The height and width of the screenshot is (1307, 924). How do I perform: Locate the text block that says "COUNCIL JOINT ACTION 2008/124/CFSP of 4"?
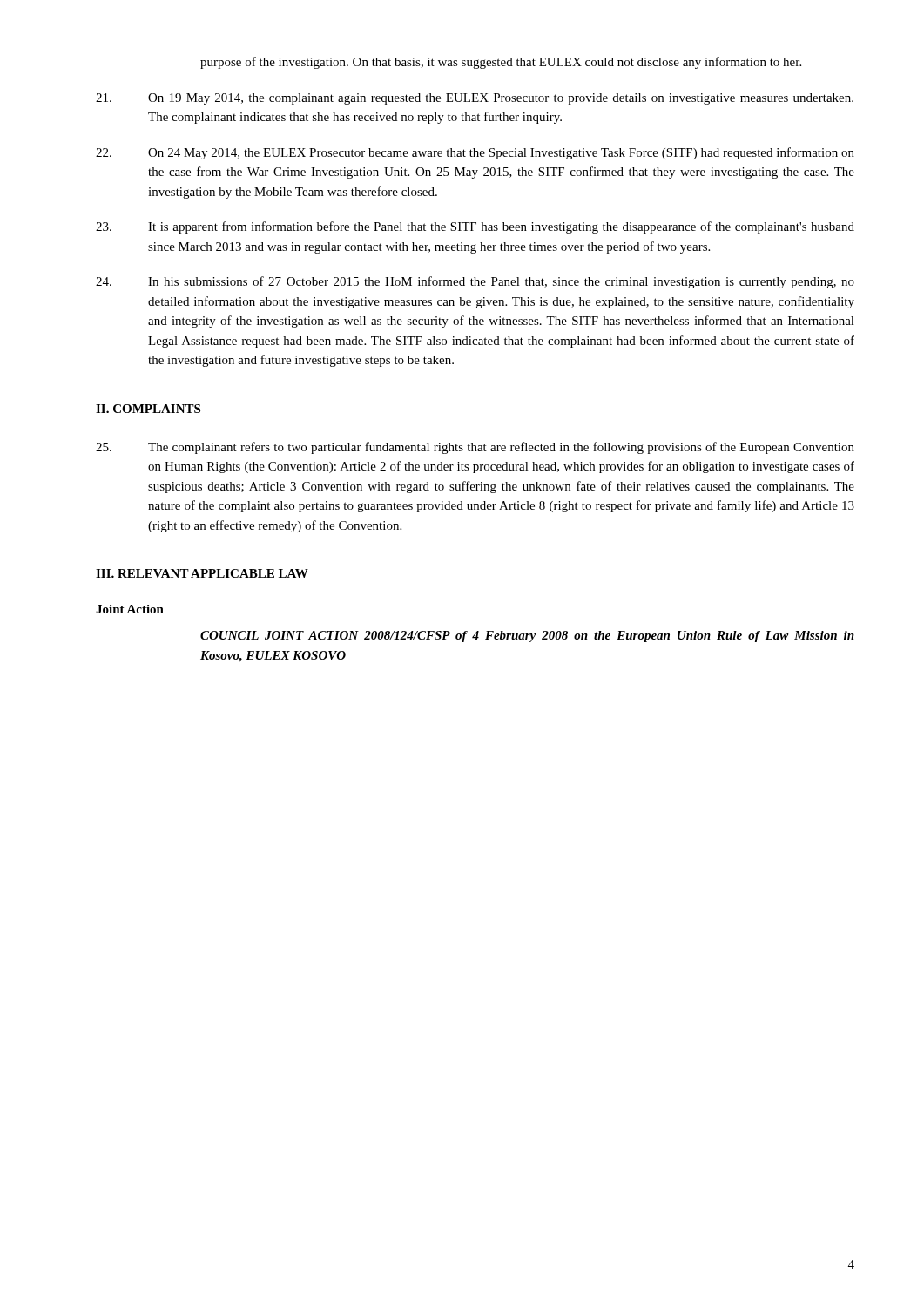point(527,645)
